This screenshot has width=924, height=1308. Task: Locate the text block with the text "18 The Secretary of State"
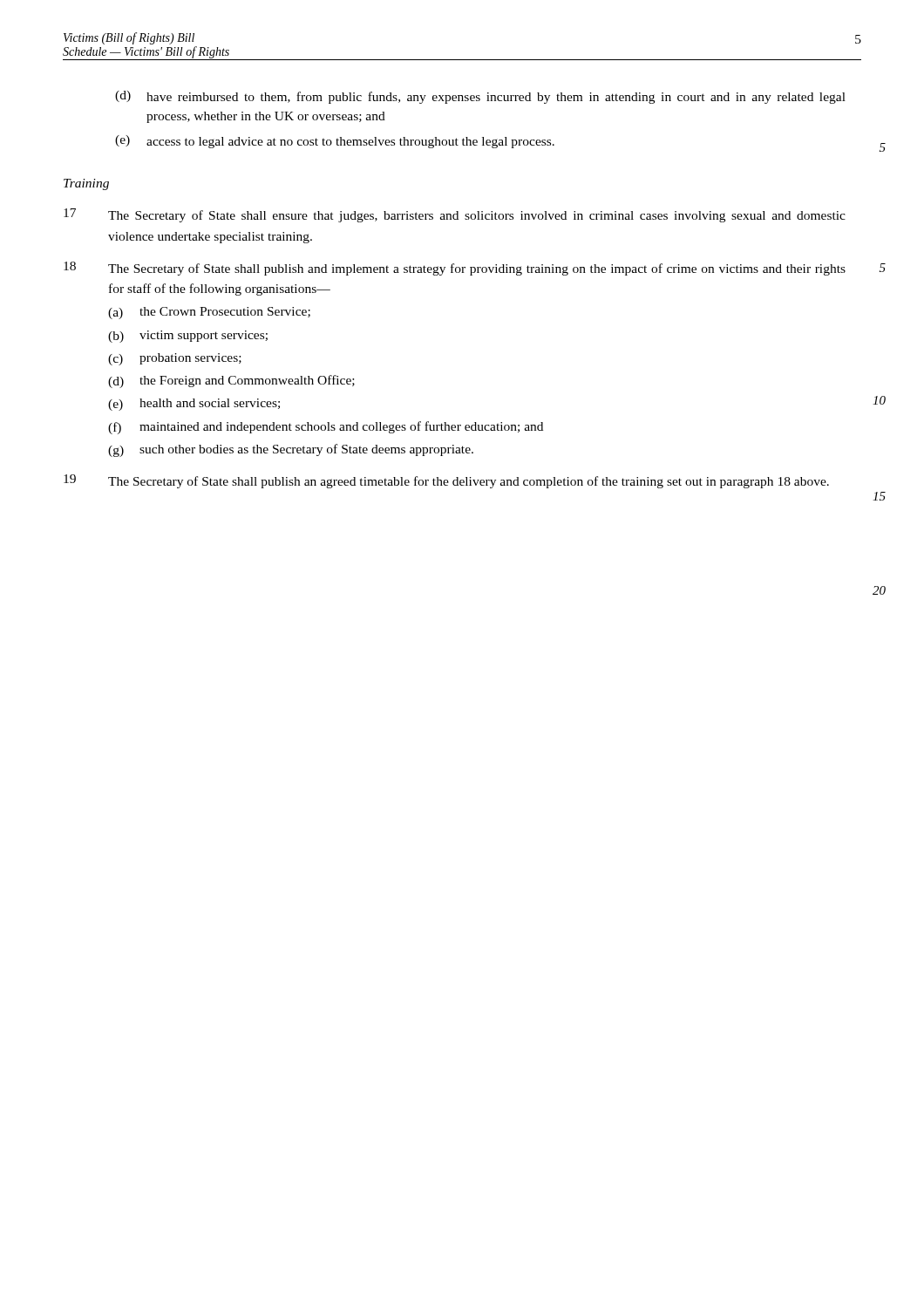455,269
